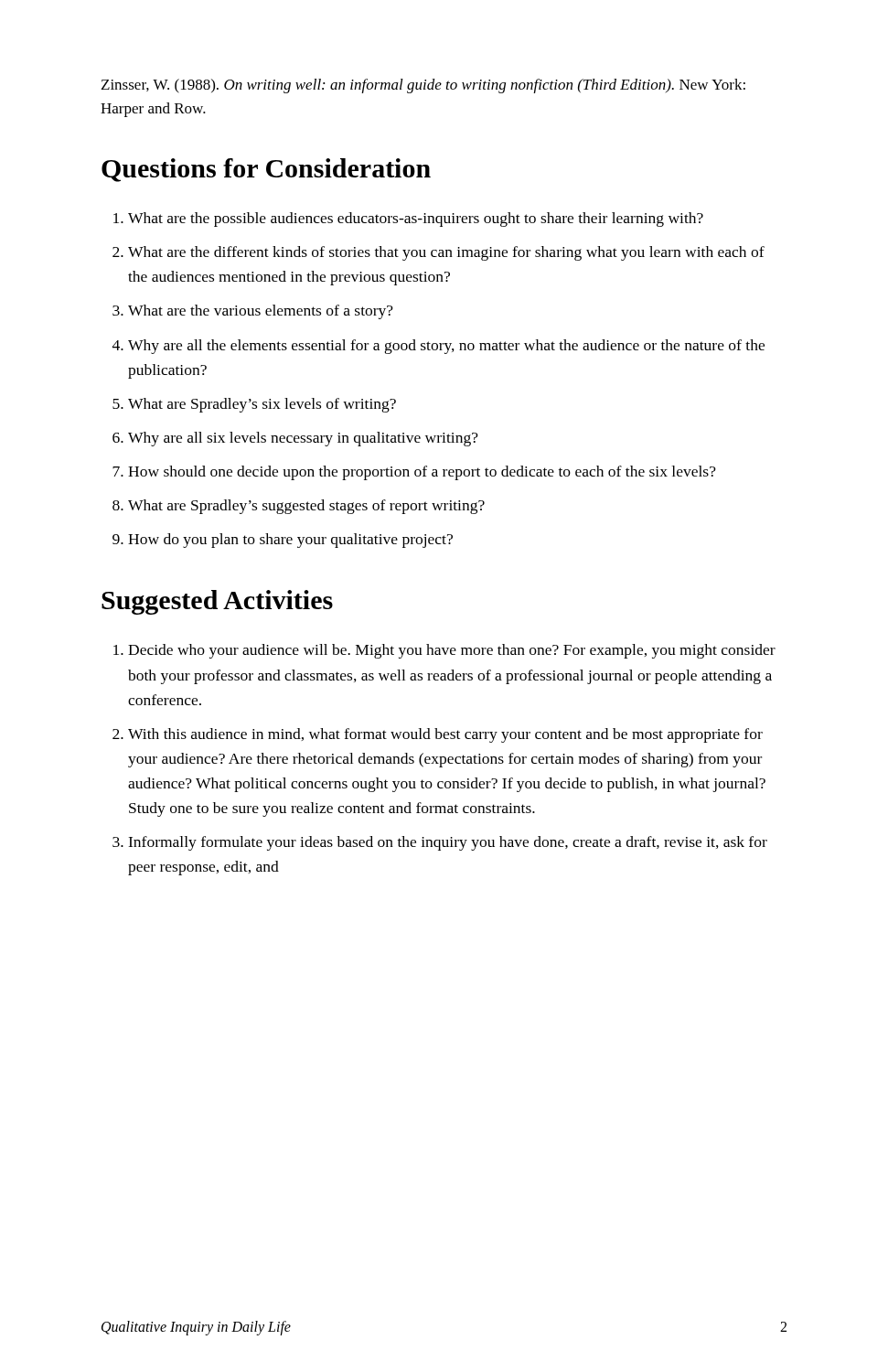Find the element starting "What are Spradley’s suggested stages of report writing?"
Image resolution: width=888 pixels, height=1372 pixels.
[458, 506]
